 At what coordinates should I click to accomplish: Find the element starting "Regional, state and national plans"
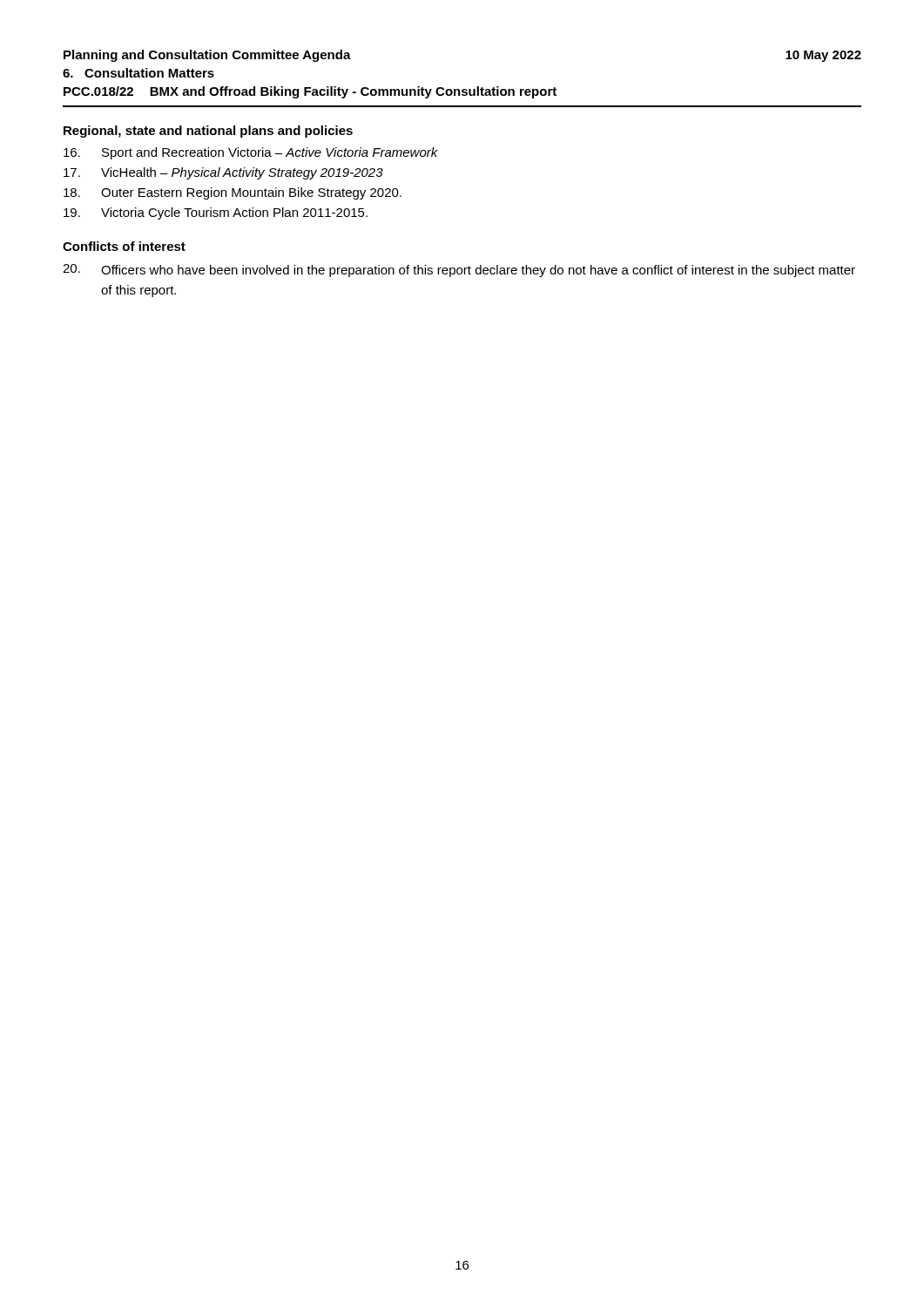(208, 130)
